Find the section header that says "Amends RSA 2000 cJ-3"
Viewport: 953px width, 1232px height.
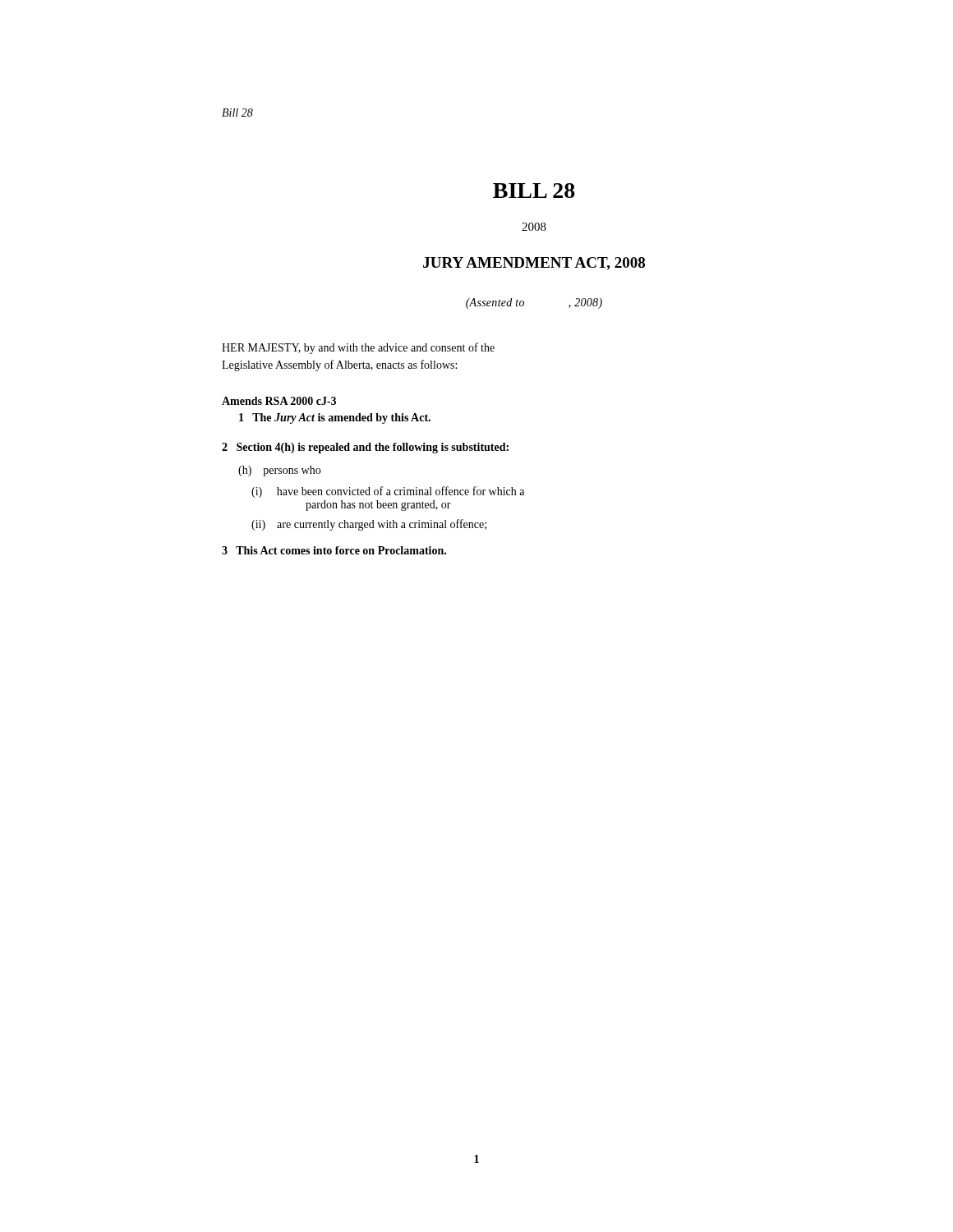(x=279, y=401)
